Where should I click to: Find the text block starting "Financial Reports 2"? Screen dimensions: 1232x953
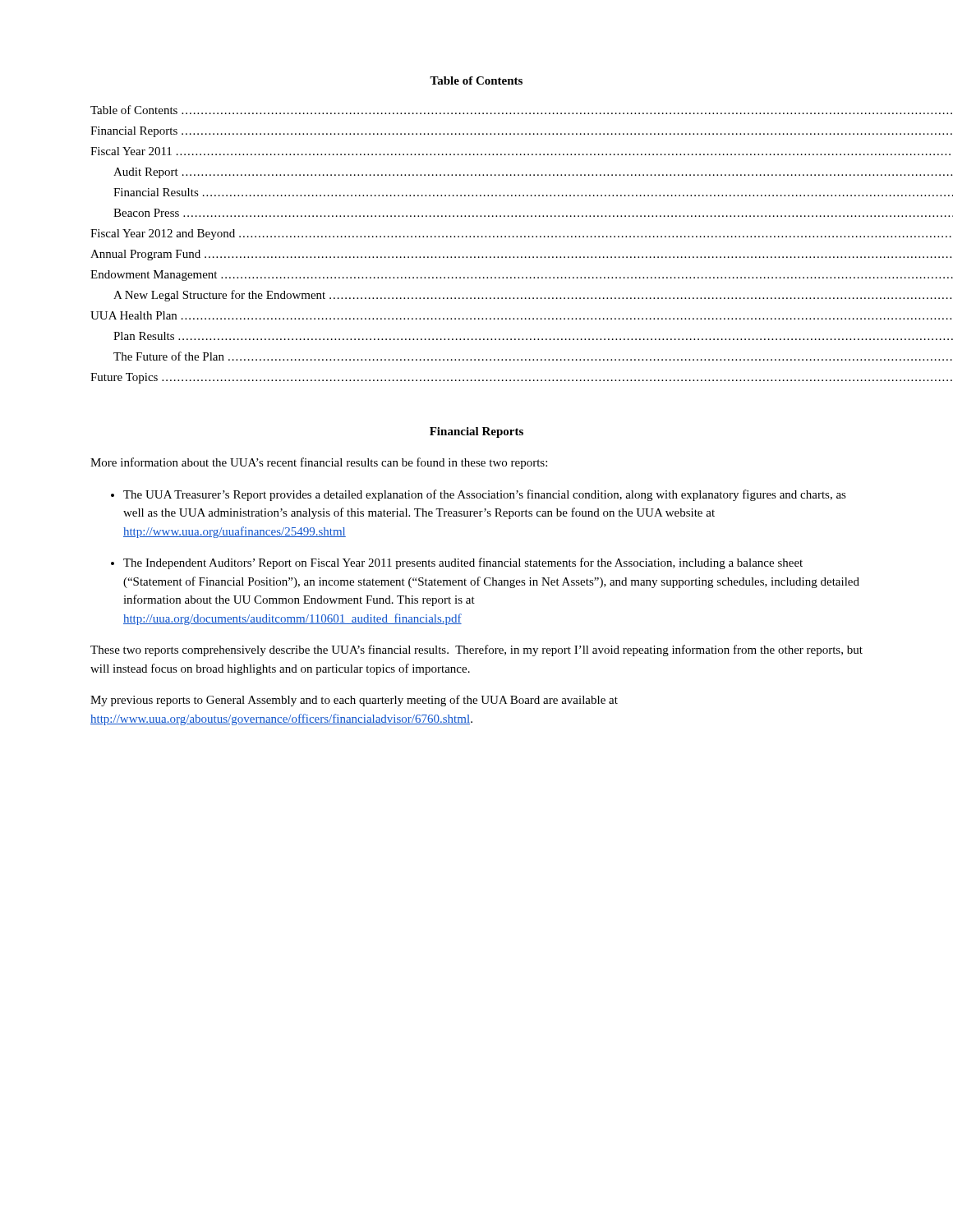tap(476, 131)
